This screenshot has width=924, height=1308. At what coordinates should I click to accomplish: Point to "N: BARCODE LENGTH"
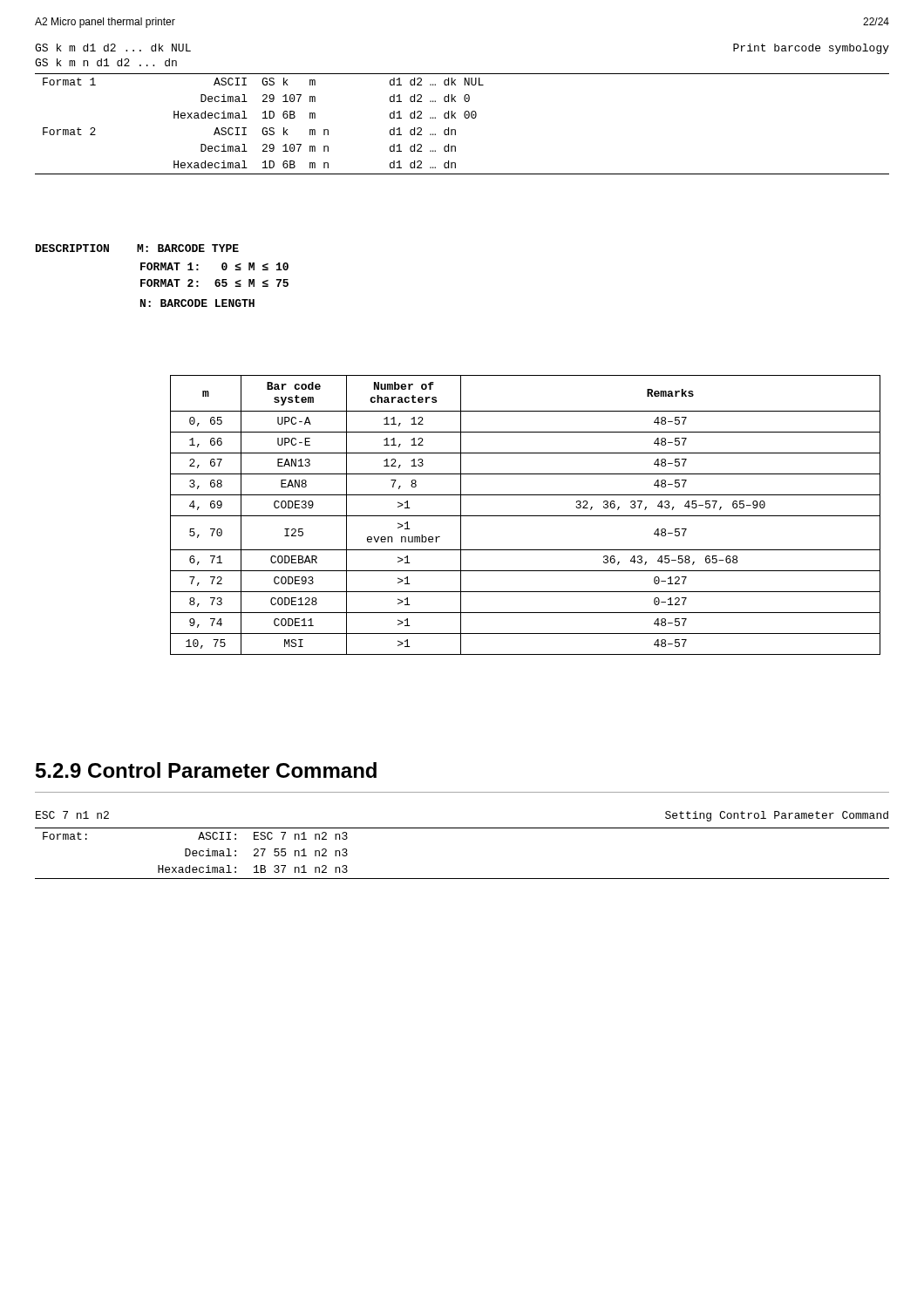[197, 304]
